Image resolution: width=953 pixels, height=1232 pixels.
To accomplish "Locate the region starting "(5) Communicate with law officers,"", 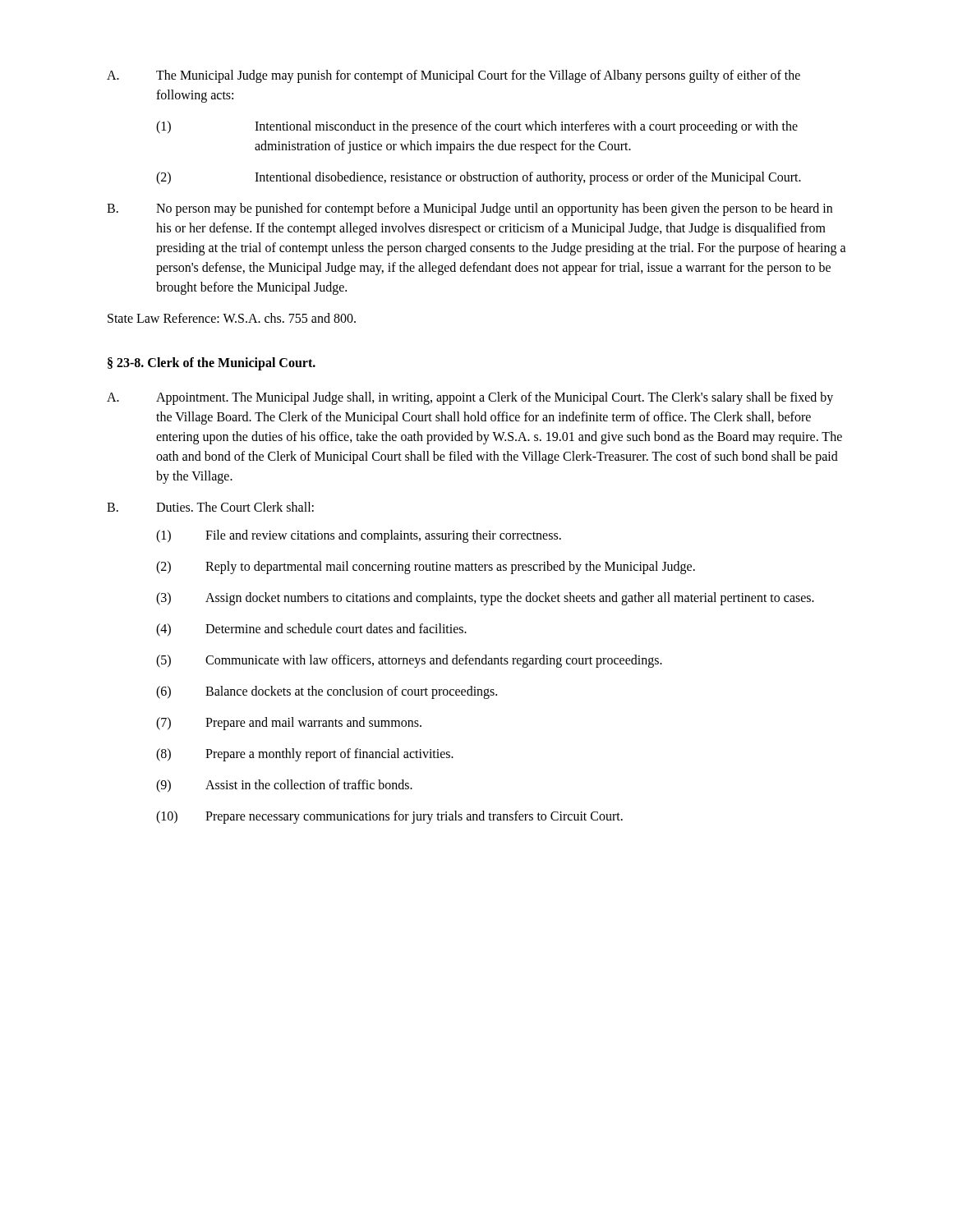I will (x=409, y=660).
